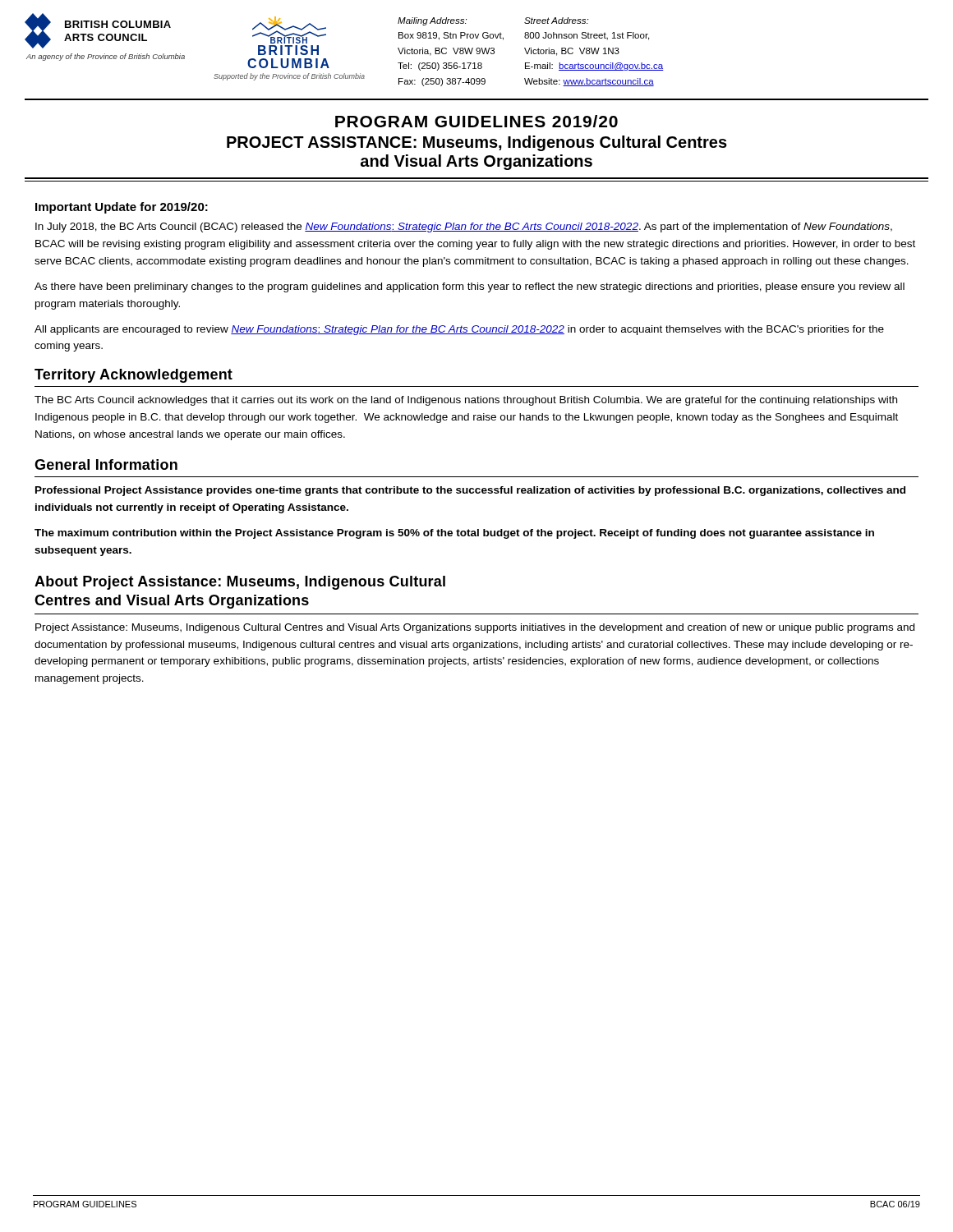The height and width of the screenshot is (1232, 953).
Task: Navigate to the region starting "Important Update for 2019/20:"
Action: point(121,207)
